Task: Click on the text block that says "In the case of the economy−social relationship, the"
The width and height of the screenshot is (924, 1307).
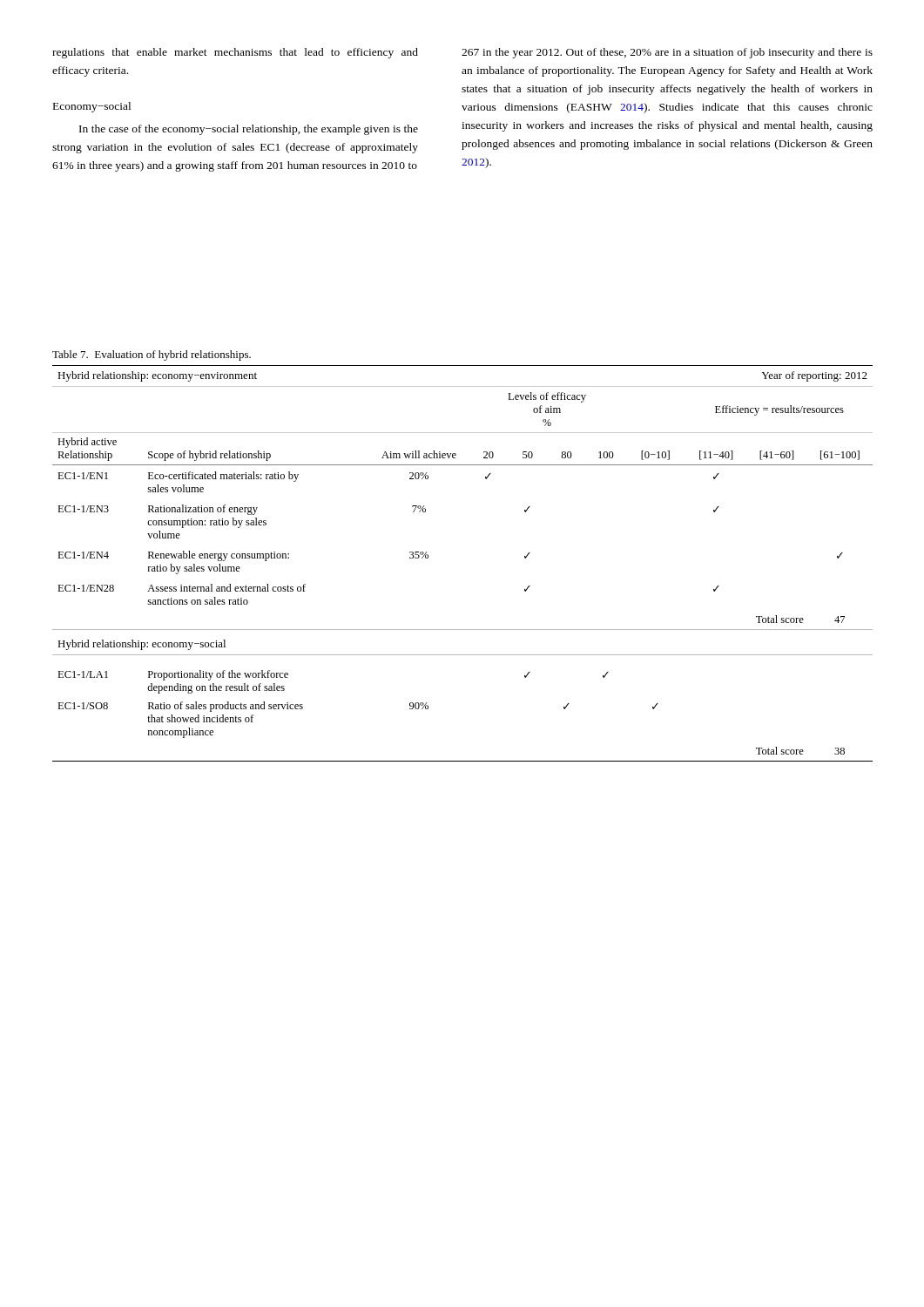Action: 235,147
